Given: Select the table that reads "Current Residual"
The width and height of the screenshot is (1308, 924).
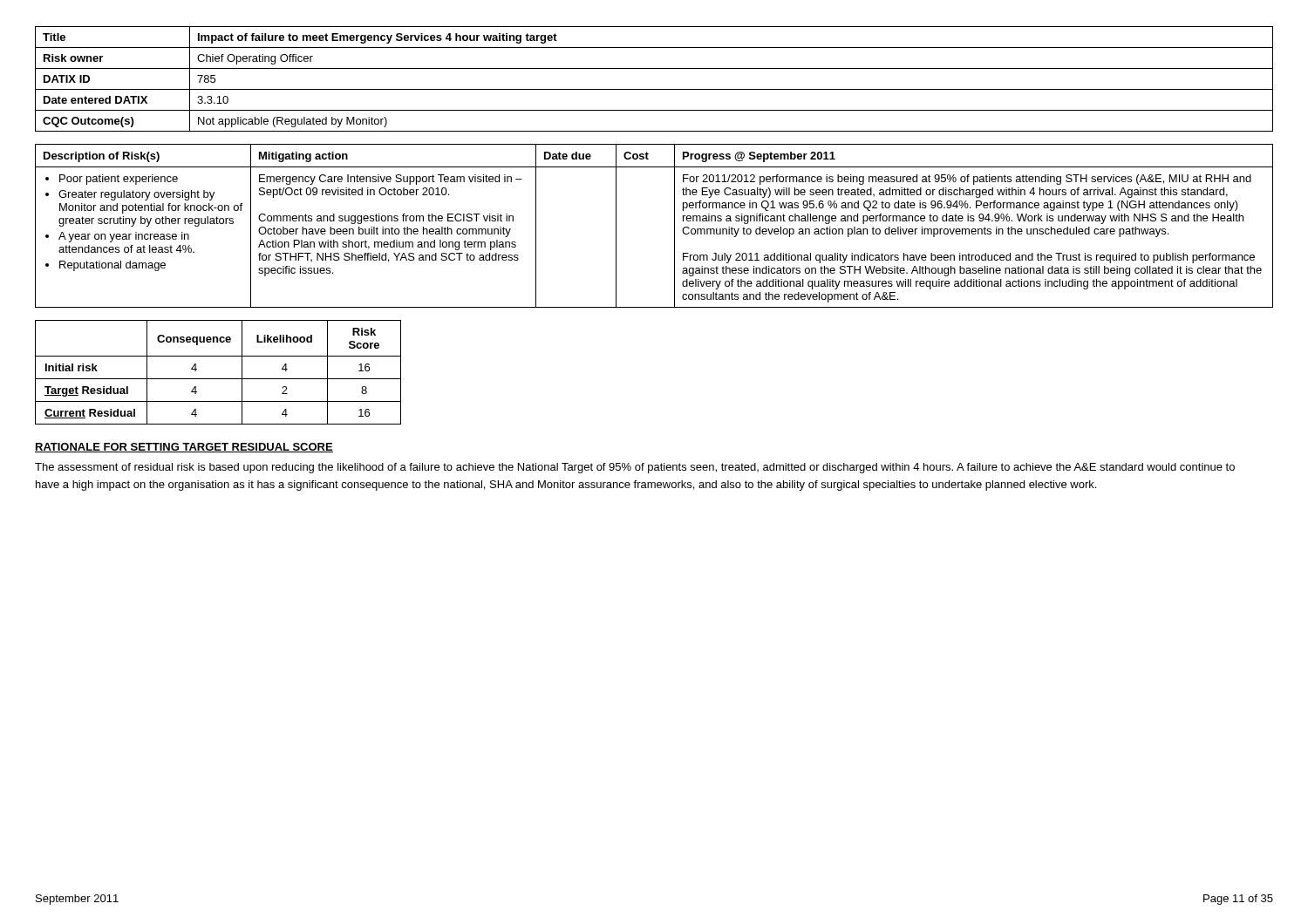Looking at the screenshot, I should [x=654, y=372].
